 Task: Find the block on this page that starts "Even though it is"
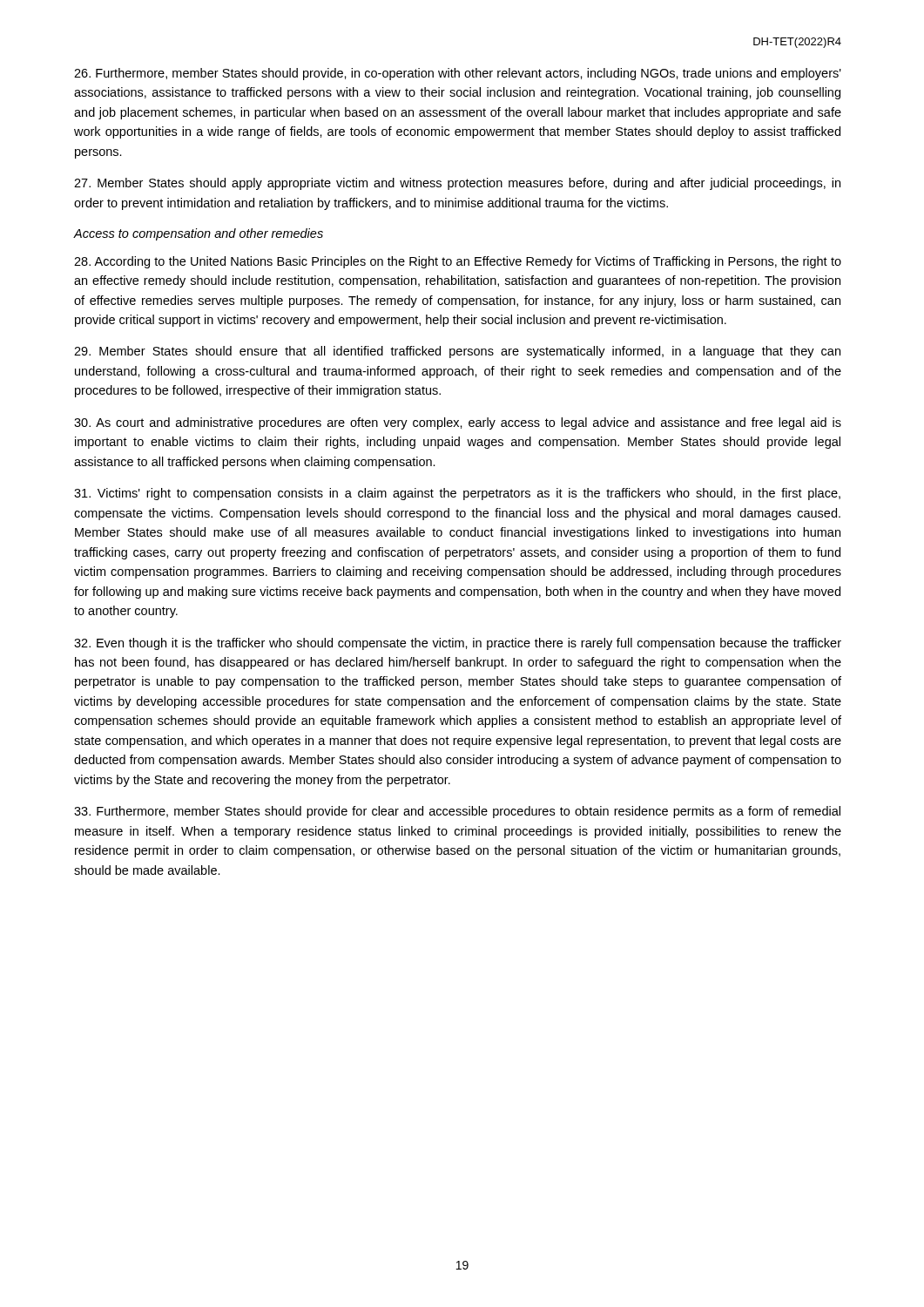[x=458, y=711]
